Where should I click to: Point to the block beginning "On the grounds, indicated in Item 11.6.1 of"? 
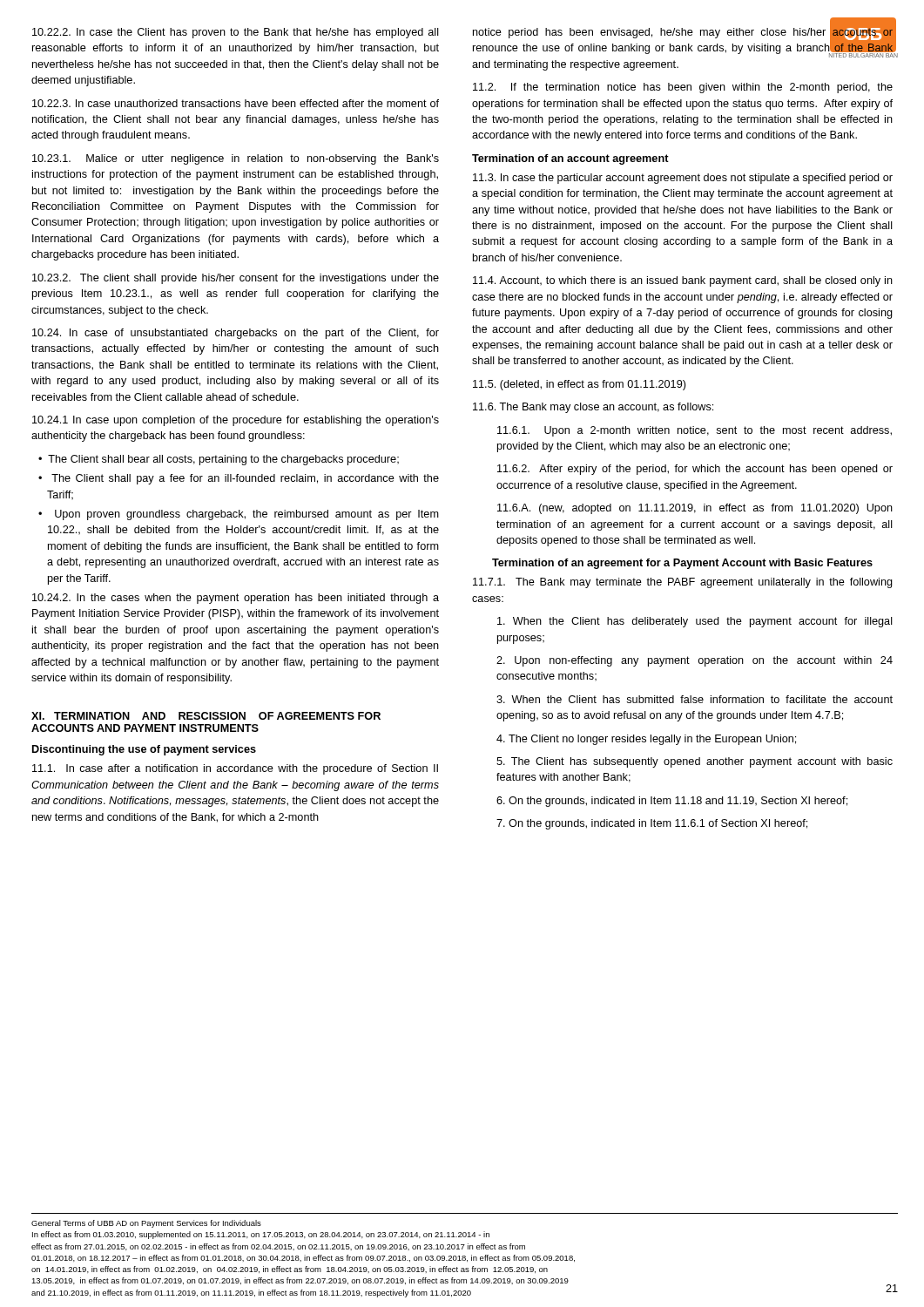(652, 824)
